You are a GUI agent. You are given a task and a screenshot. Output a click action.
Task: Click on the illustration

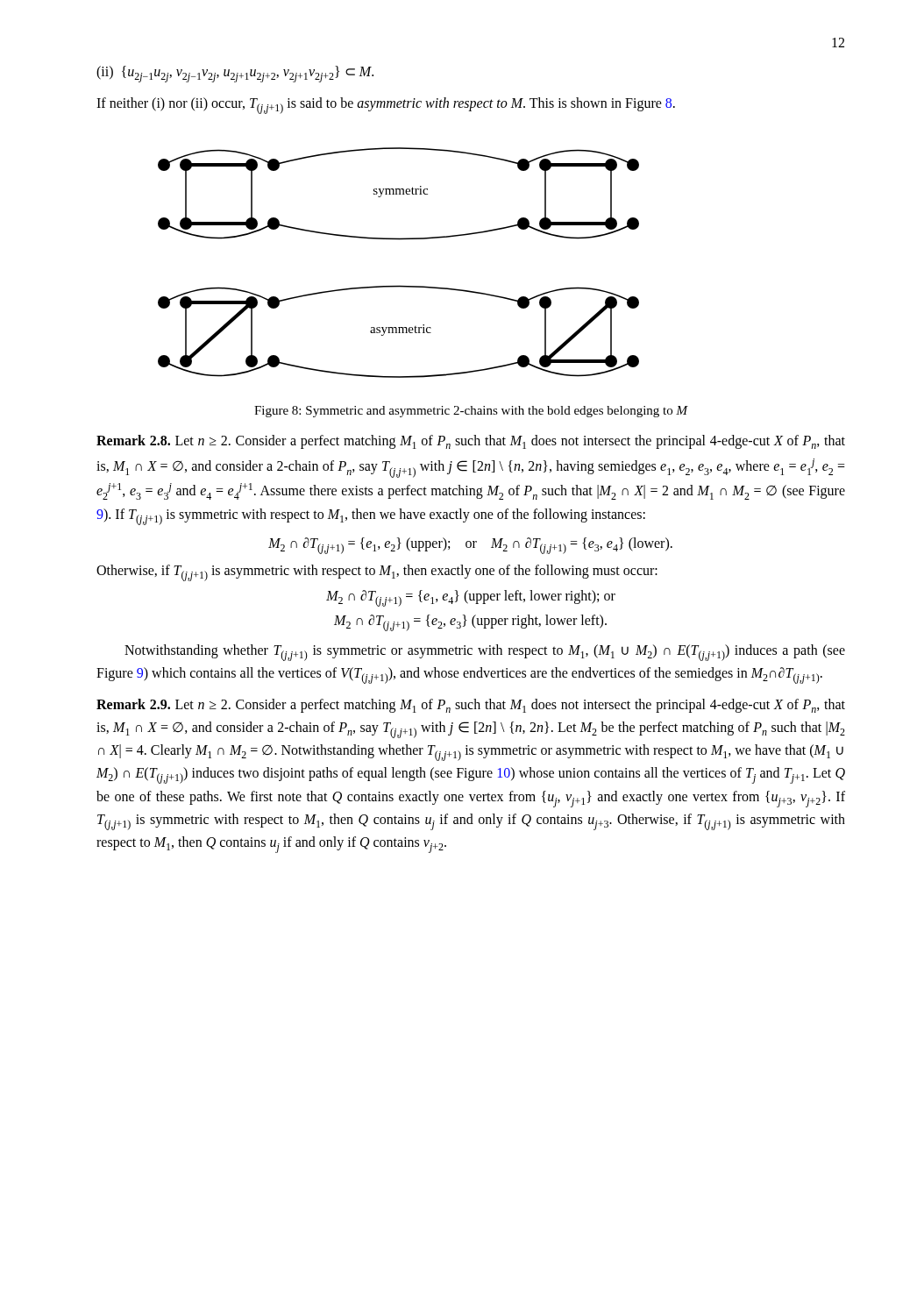471,265
